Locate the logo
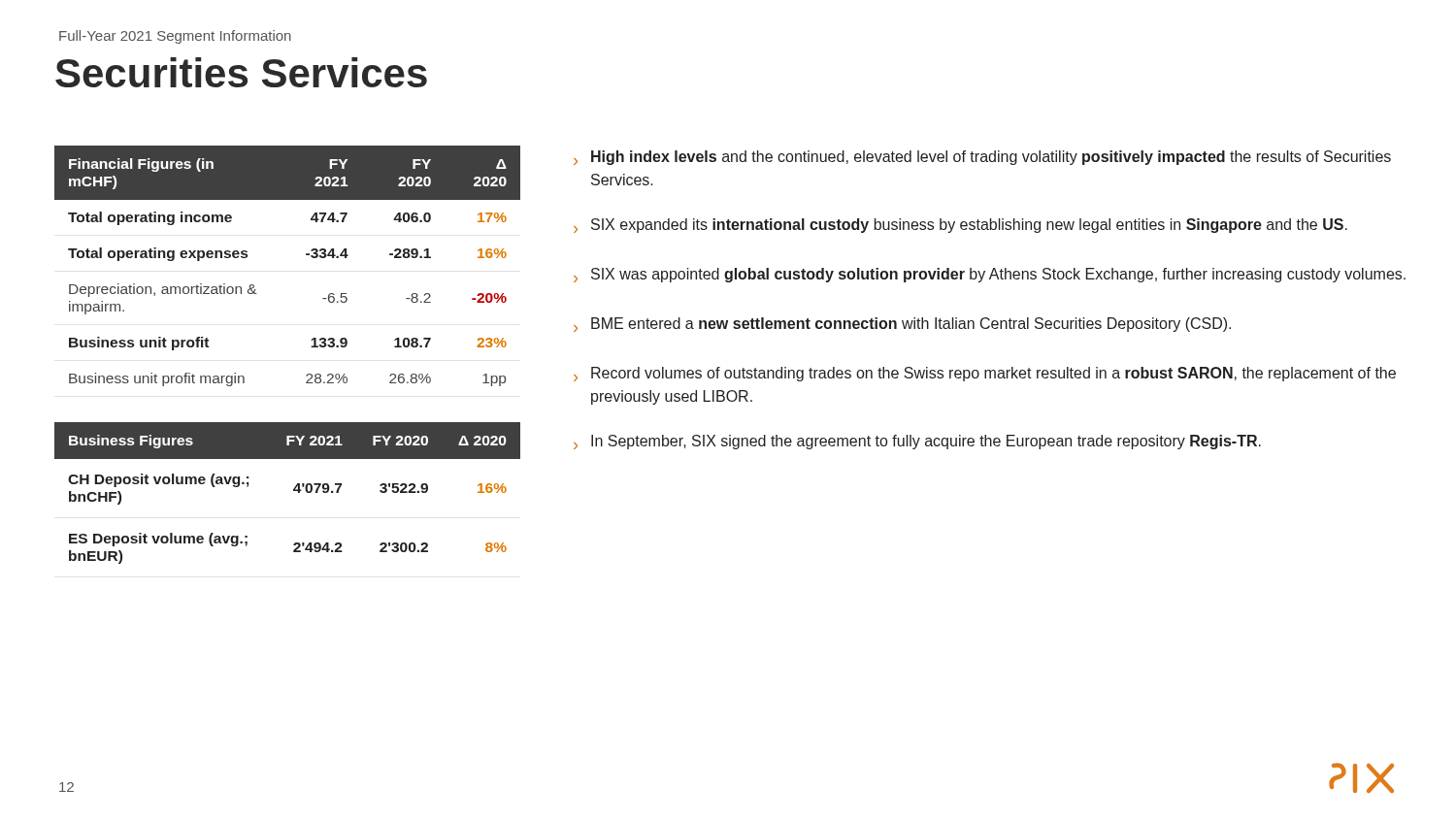This screenshot has width=1456, height=820. [1363, 780]
